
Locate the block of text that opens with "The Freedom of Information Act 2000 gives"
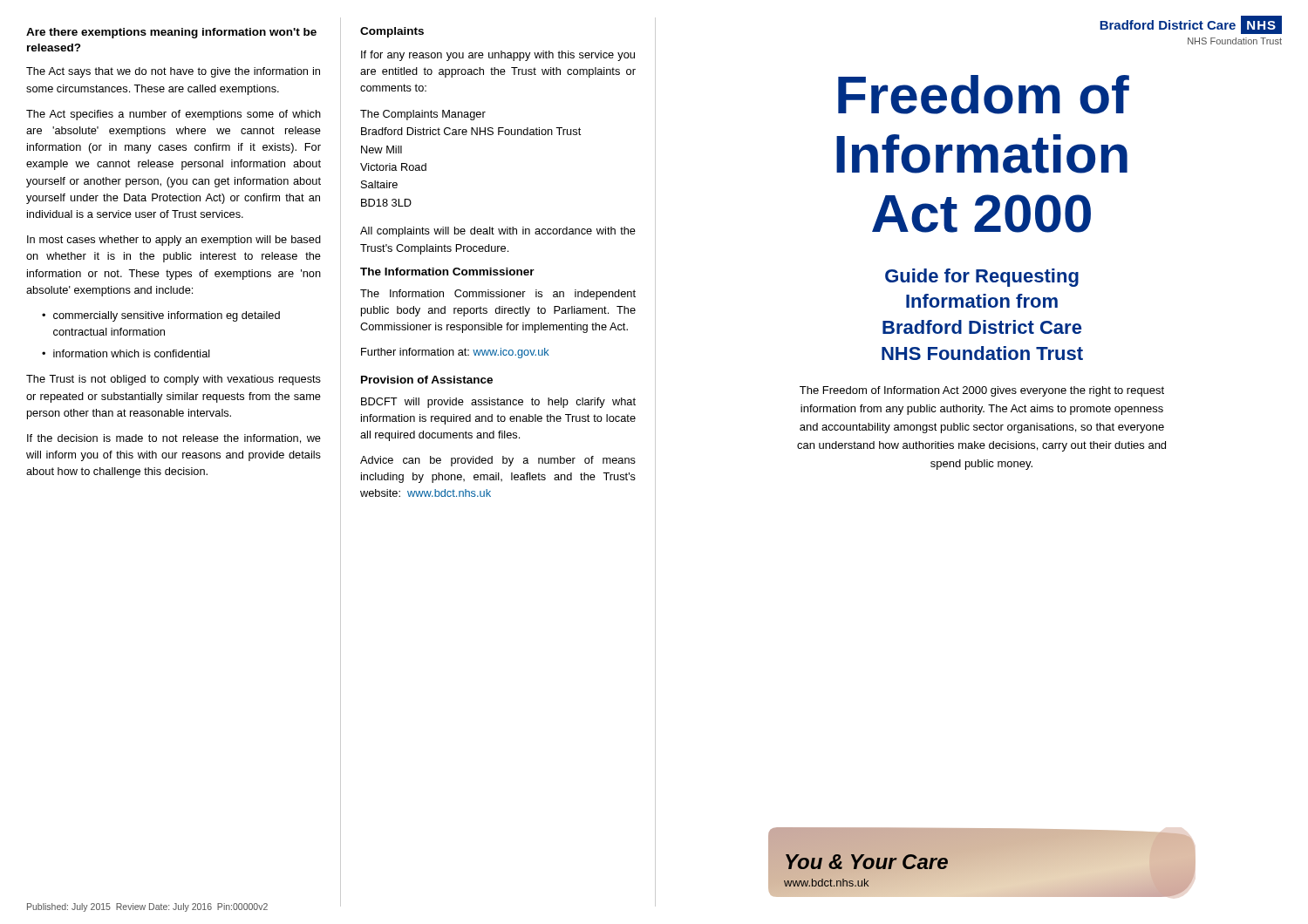pyautogui.click(x=982, y=427)
